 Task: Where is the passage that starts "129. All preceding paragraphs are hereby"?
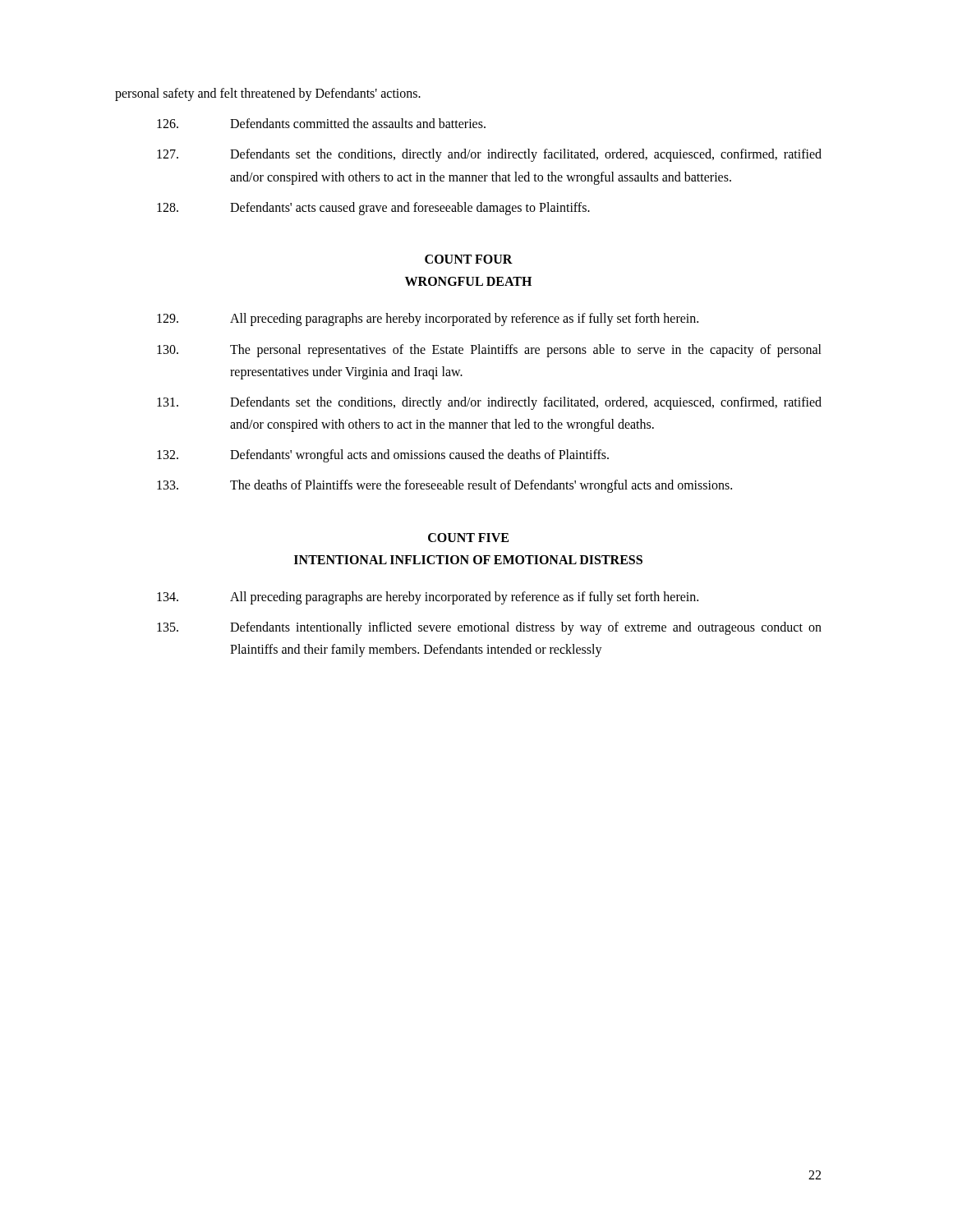pos(468,319)
